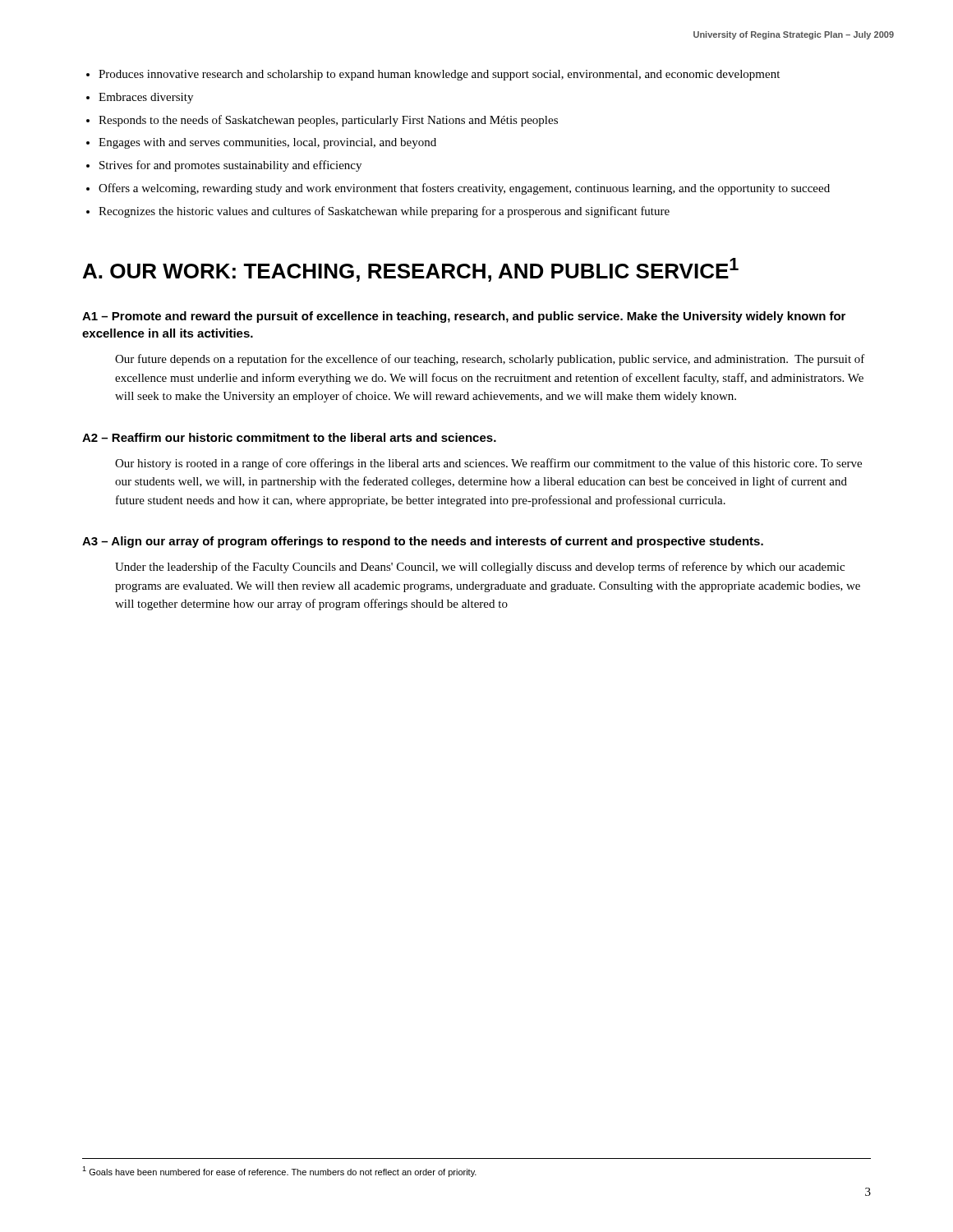
Task: Find the text starting "Our history is rooted in"
Action: point(493,482)
